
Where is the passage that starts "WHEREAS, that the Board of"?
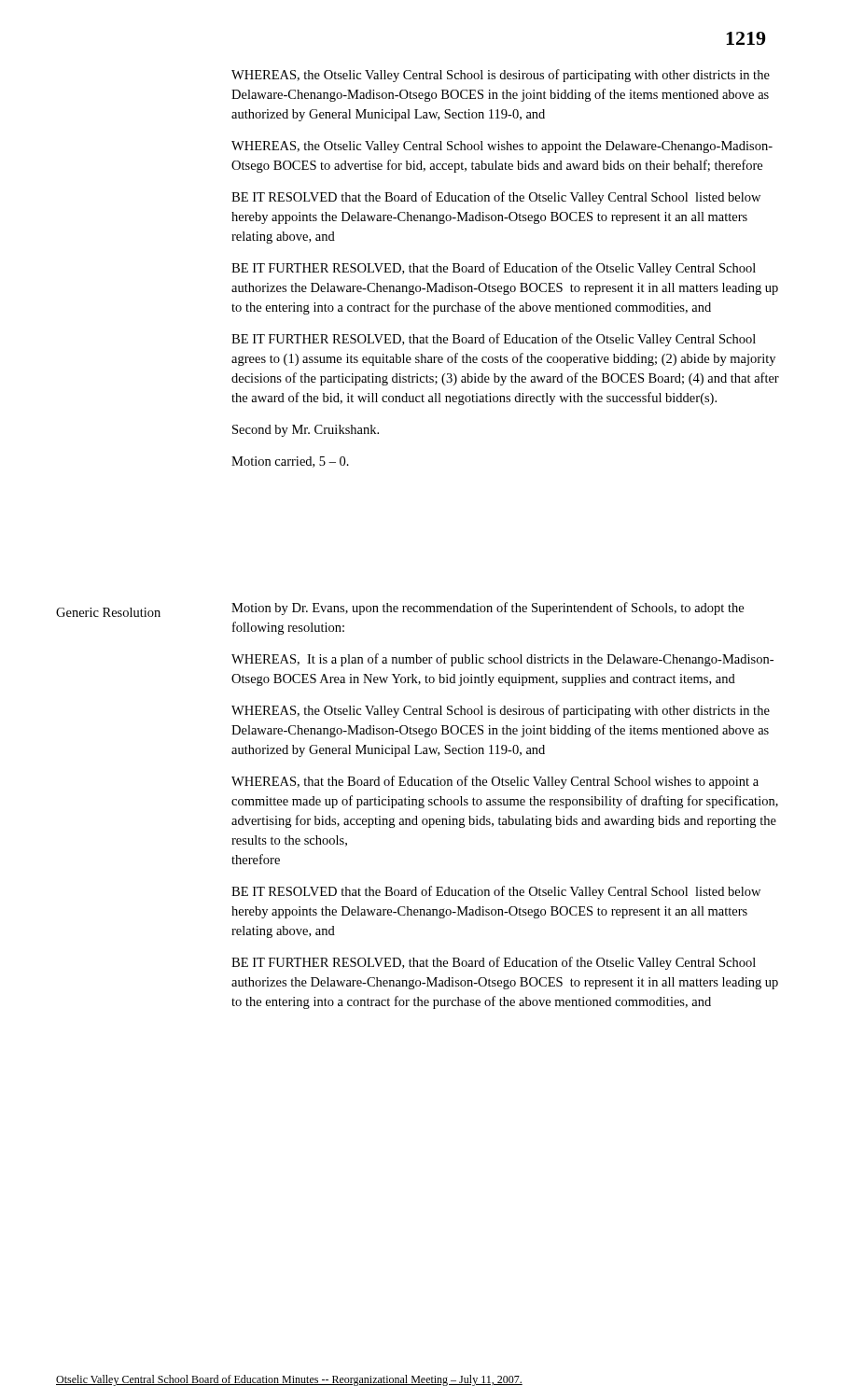click(x=505, y=820)
